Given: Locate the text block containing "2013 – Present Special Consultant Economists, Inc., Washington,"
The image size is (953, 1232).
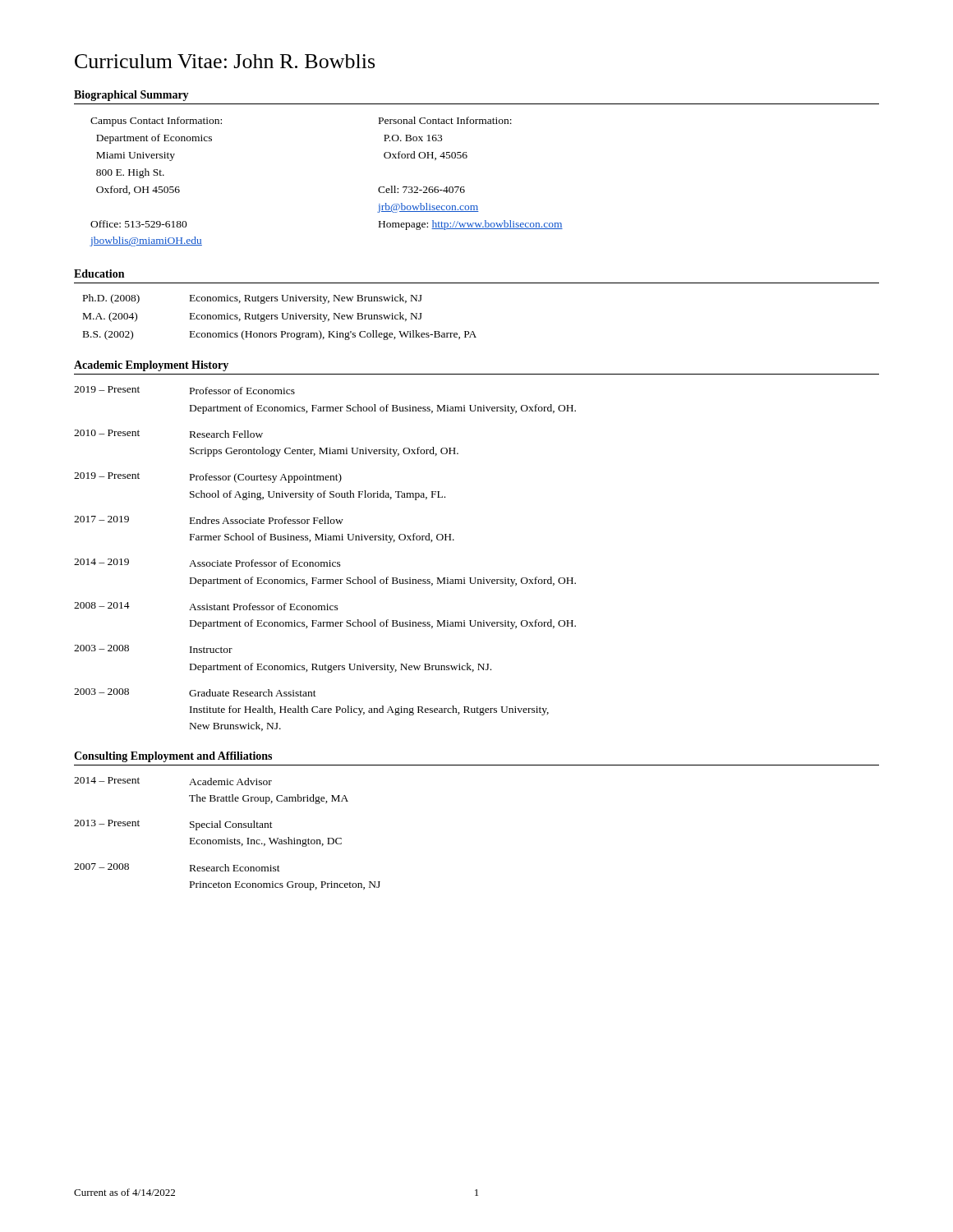Looking at the screenshot, I should pyautogui.click(x=115, y=825).
